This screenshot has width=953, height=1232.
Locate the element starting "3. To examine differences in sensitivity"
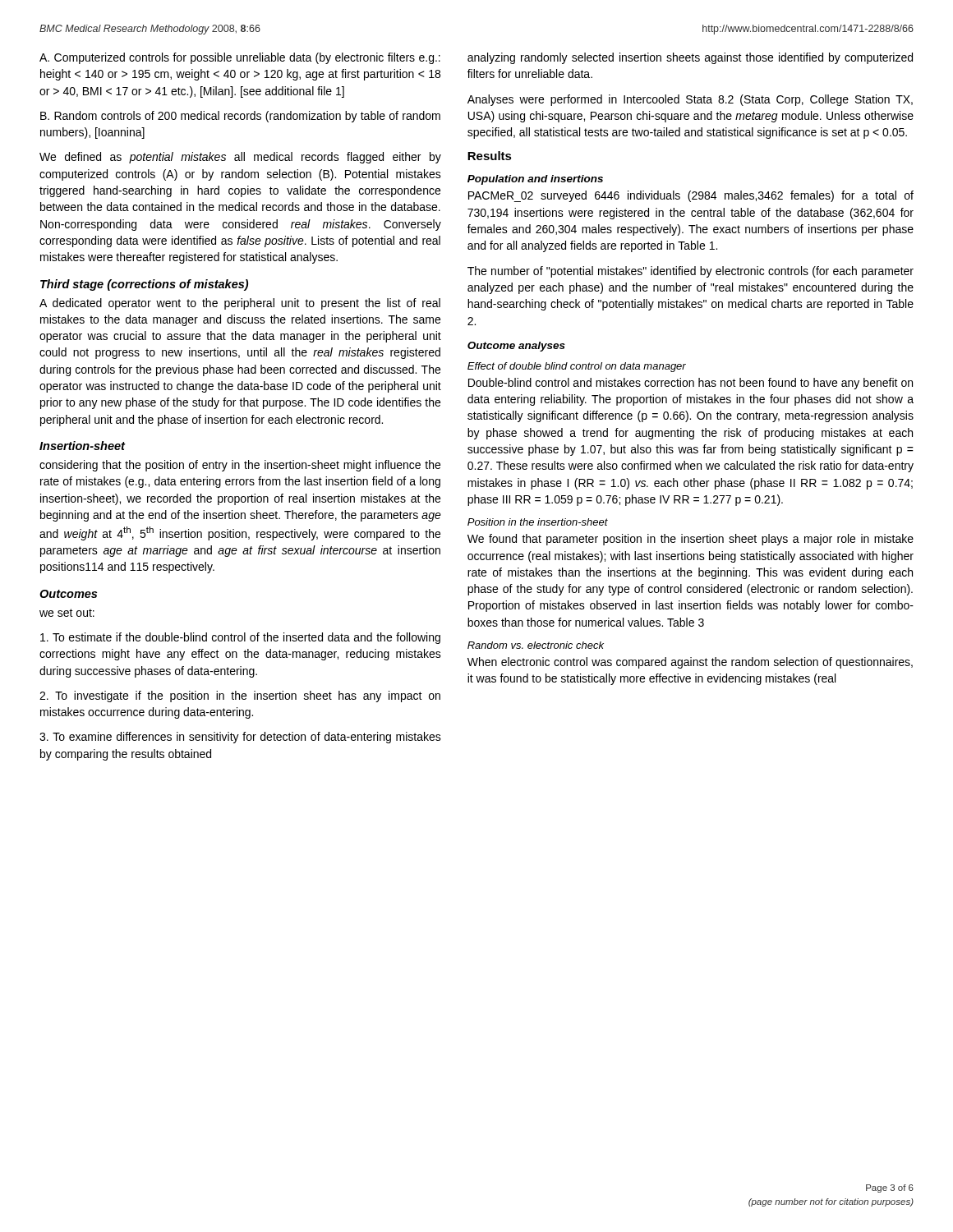pos(240,746)
